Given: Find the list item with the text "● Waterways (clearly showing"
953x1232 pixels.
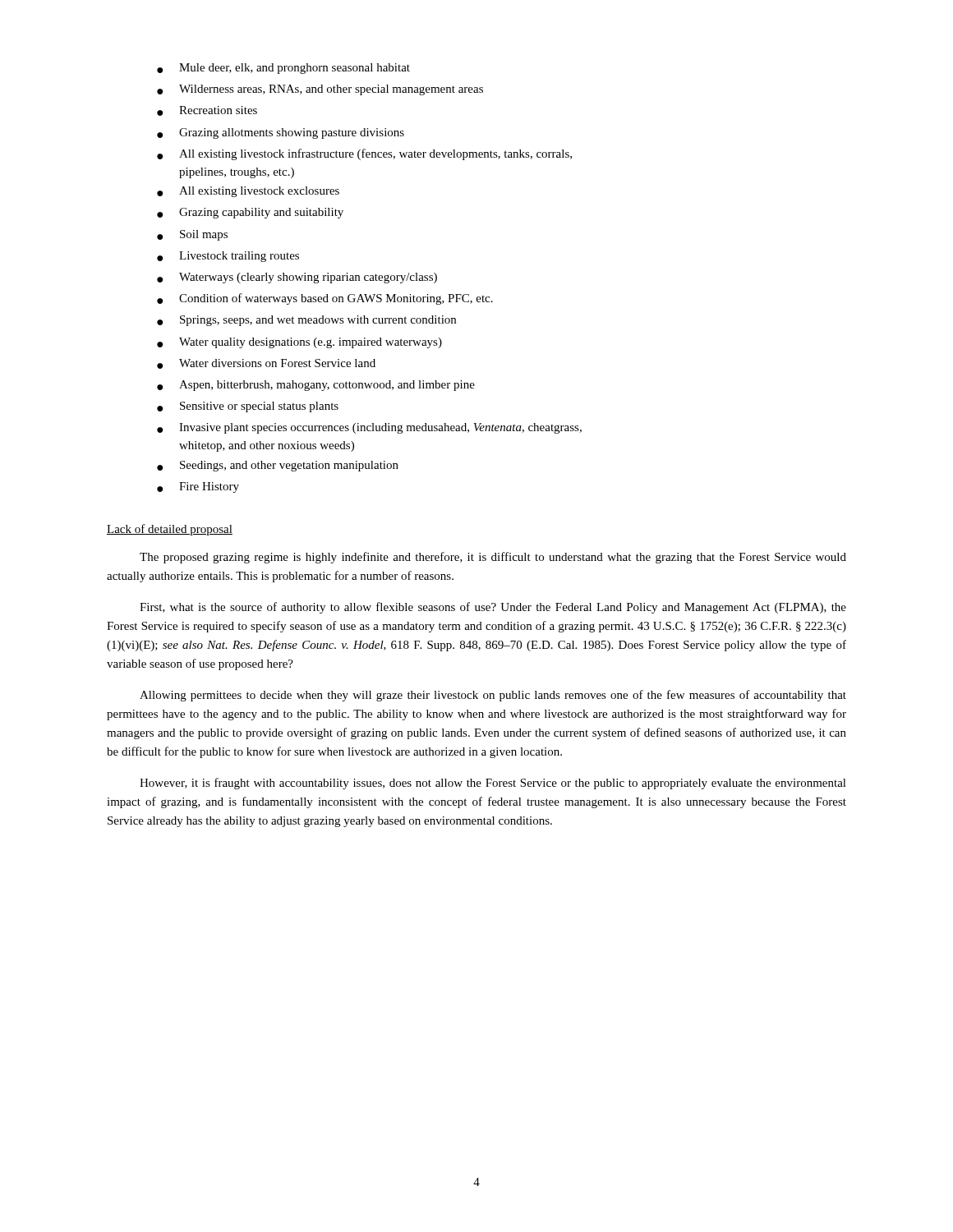Looking at the screenshot, I should [x=297, y=278].
